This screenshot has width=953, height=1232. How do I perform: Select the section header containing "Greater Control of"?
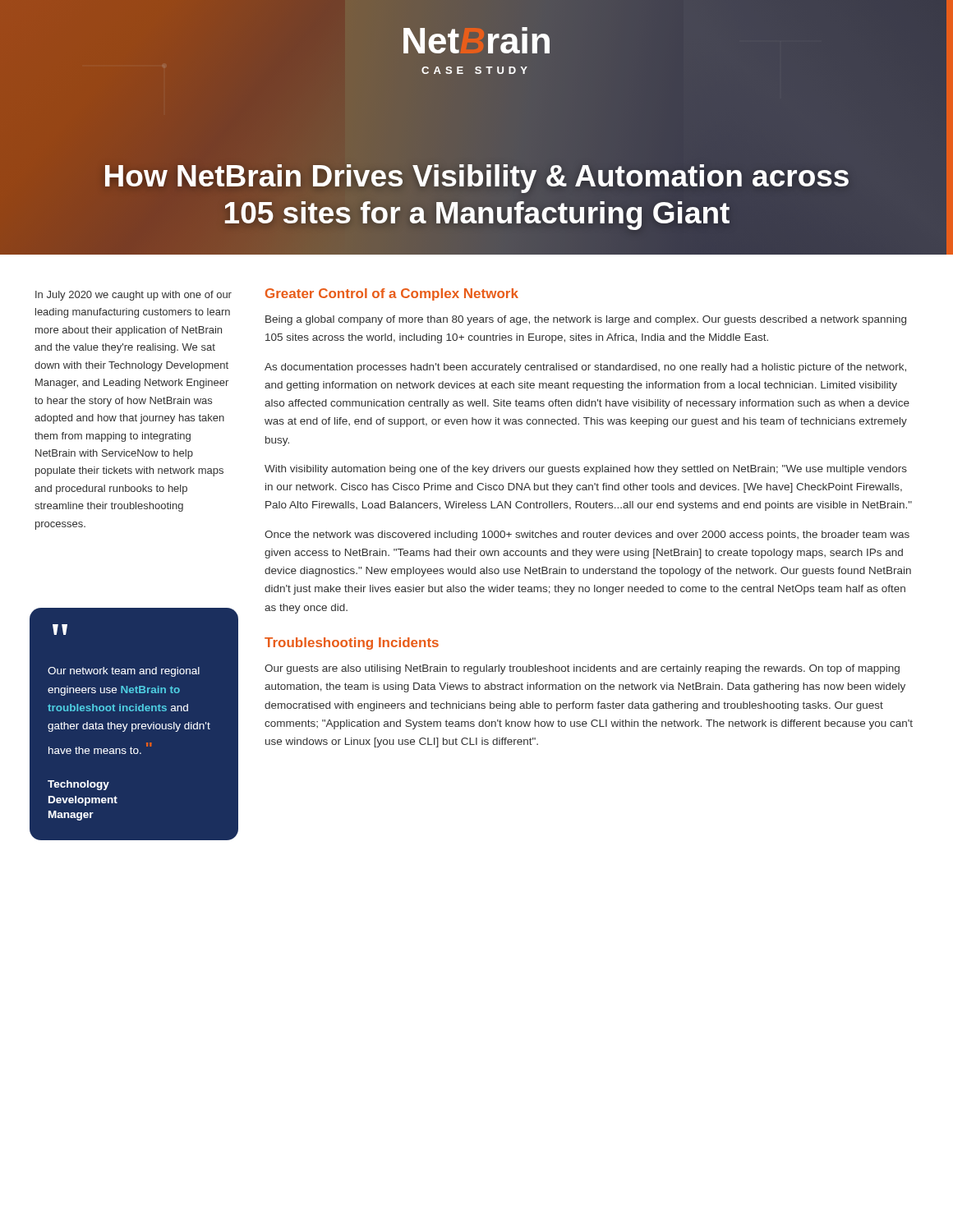pos(391,294)
